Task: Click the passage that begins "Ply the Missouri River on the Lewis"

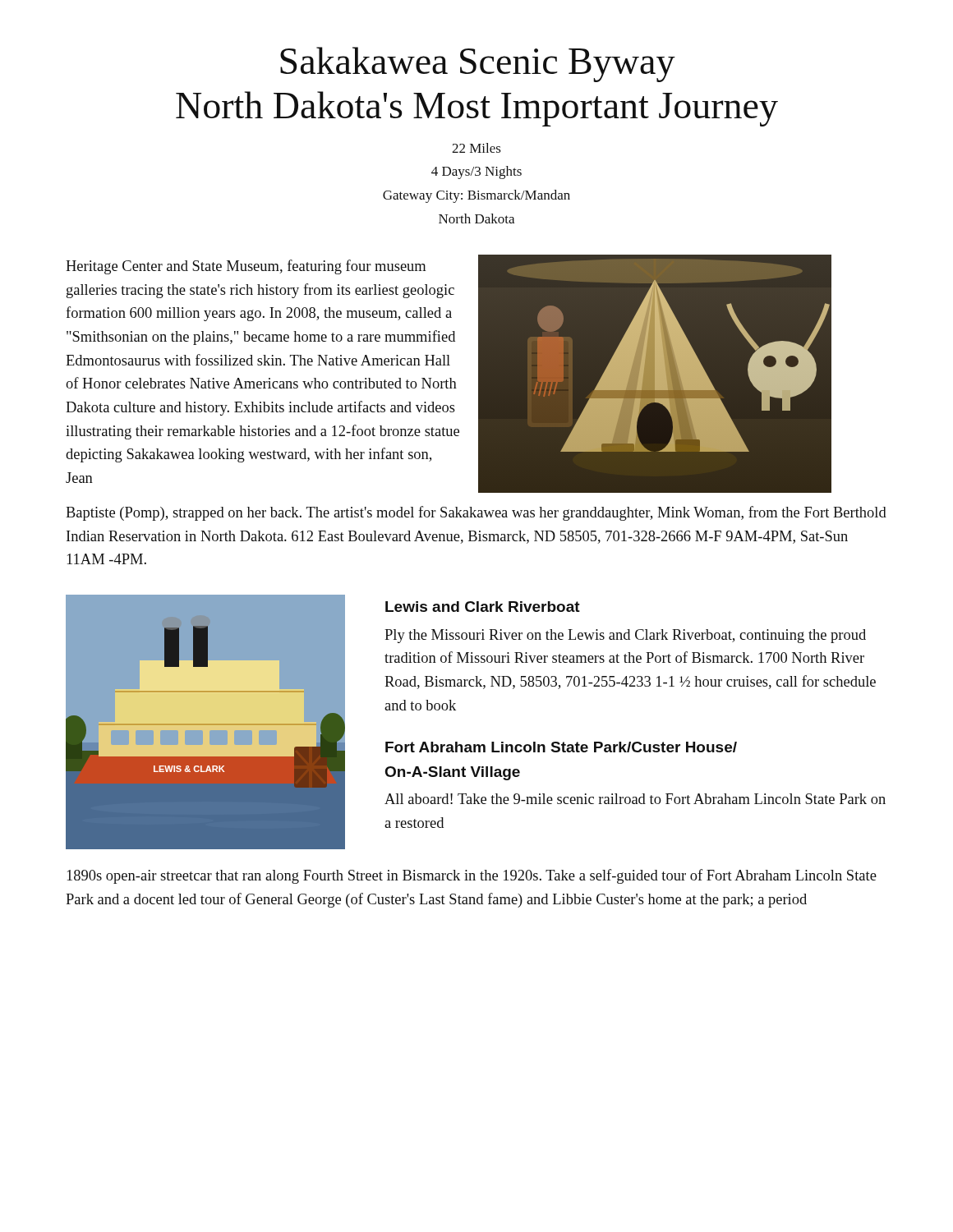Action: pyautogui.click(x=630, y=670)
